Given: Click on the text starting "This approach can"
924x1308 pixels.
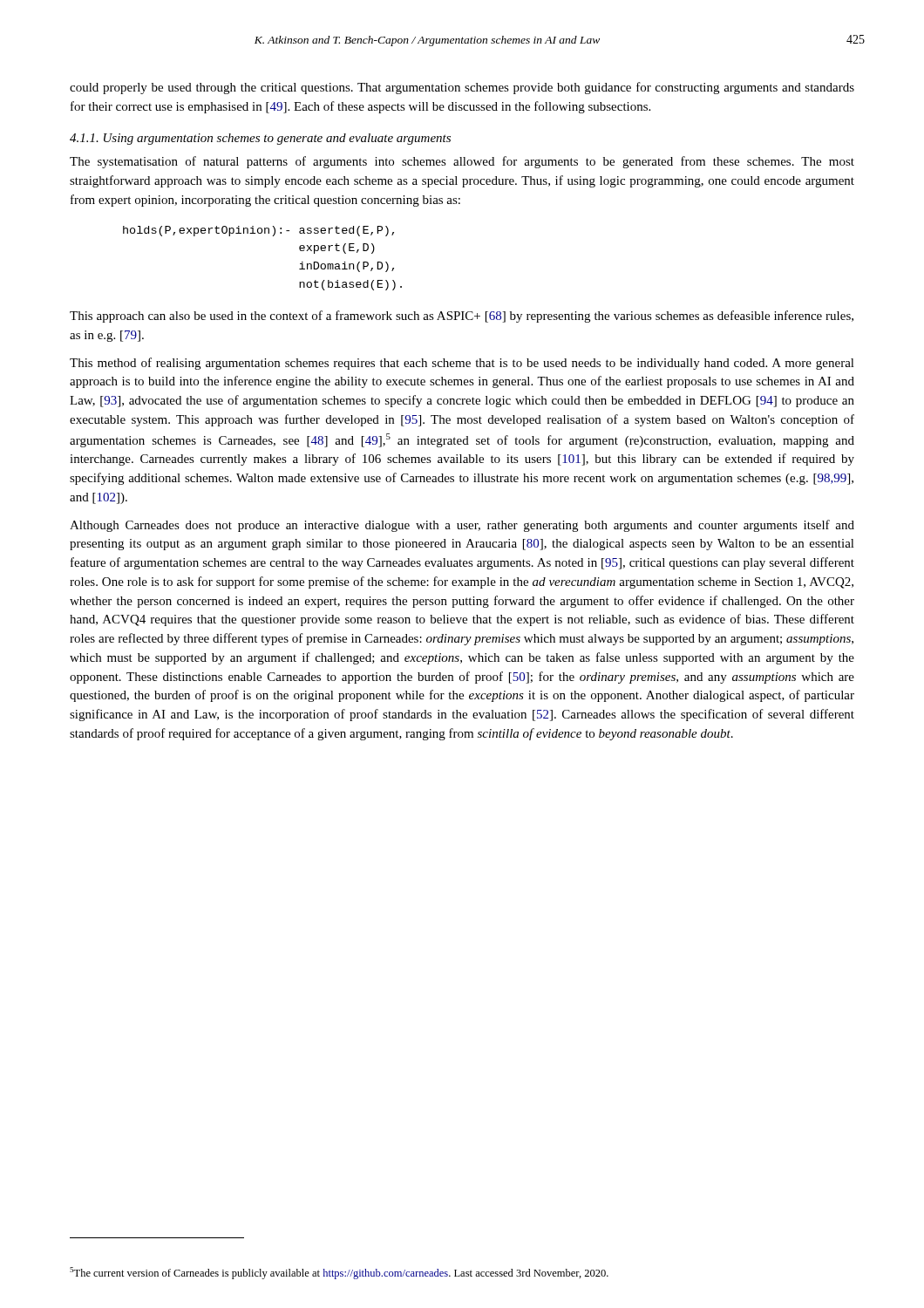Looking at the screenshot, I should coord(462,525).
